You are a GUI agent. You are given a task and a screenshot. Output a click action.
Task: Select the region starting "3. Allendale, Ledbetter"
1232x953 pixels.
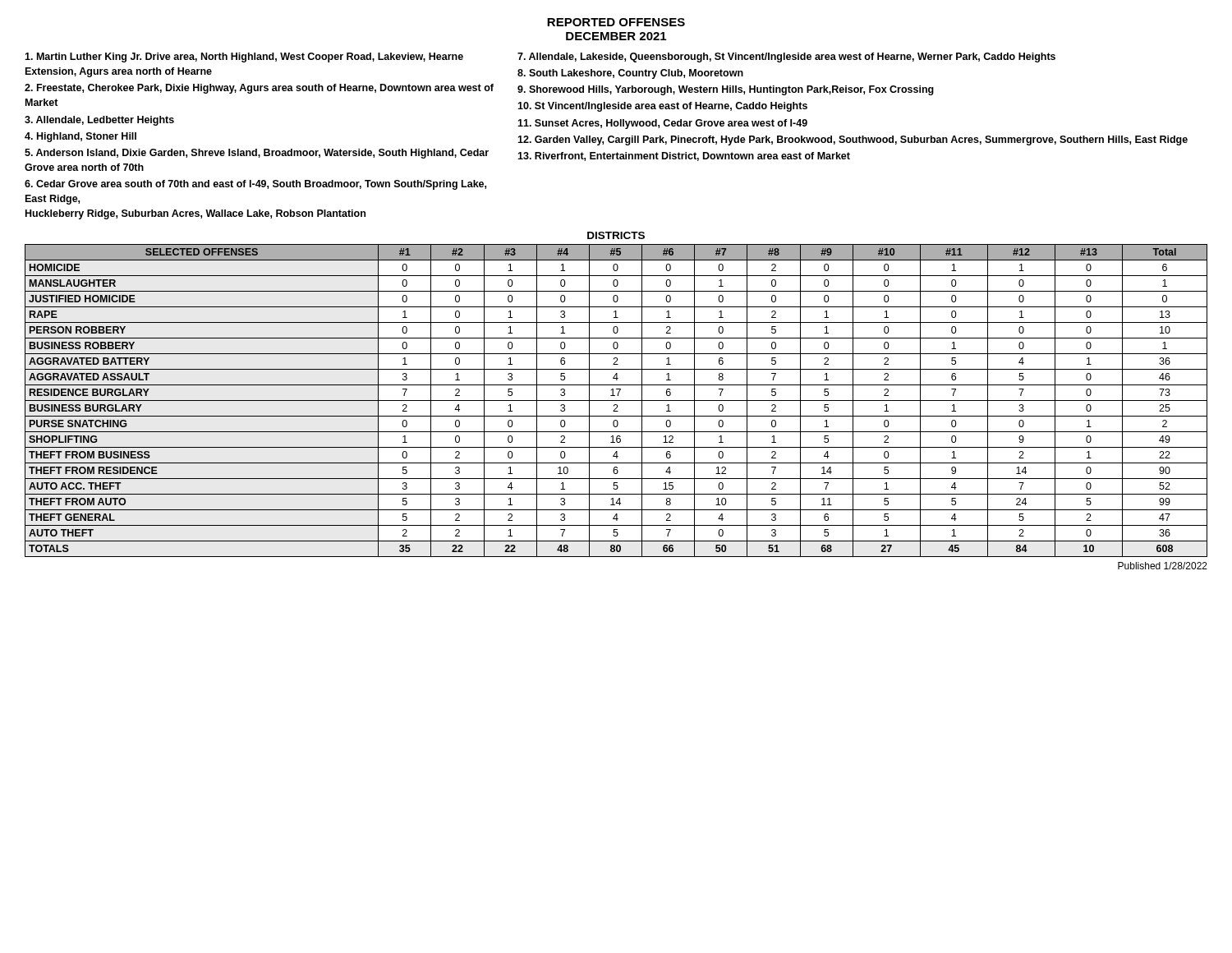point(99,120)
